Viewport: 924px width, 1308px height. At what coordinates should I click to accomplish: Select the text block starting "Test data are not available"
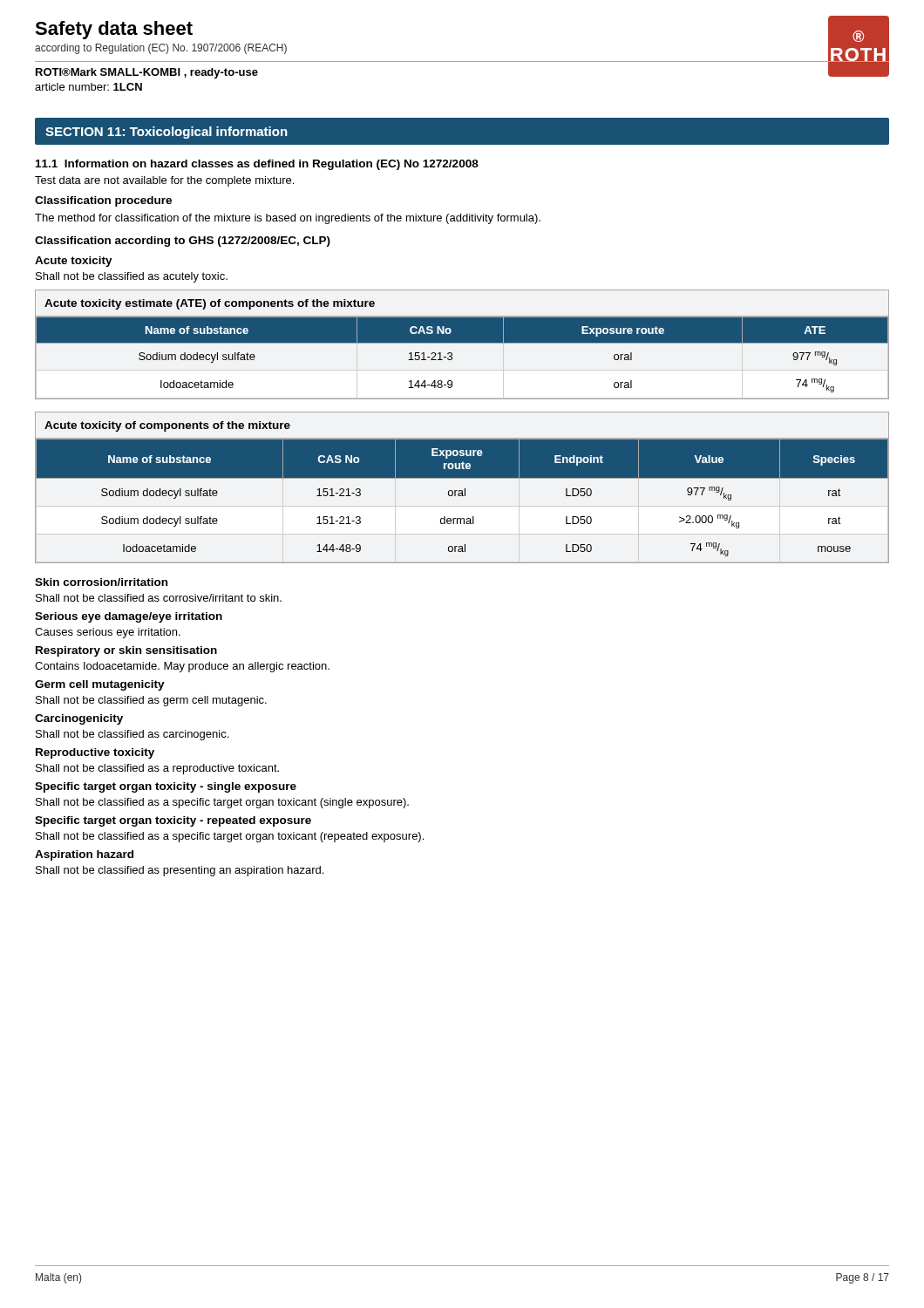click(x=165, y=180)
